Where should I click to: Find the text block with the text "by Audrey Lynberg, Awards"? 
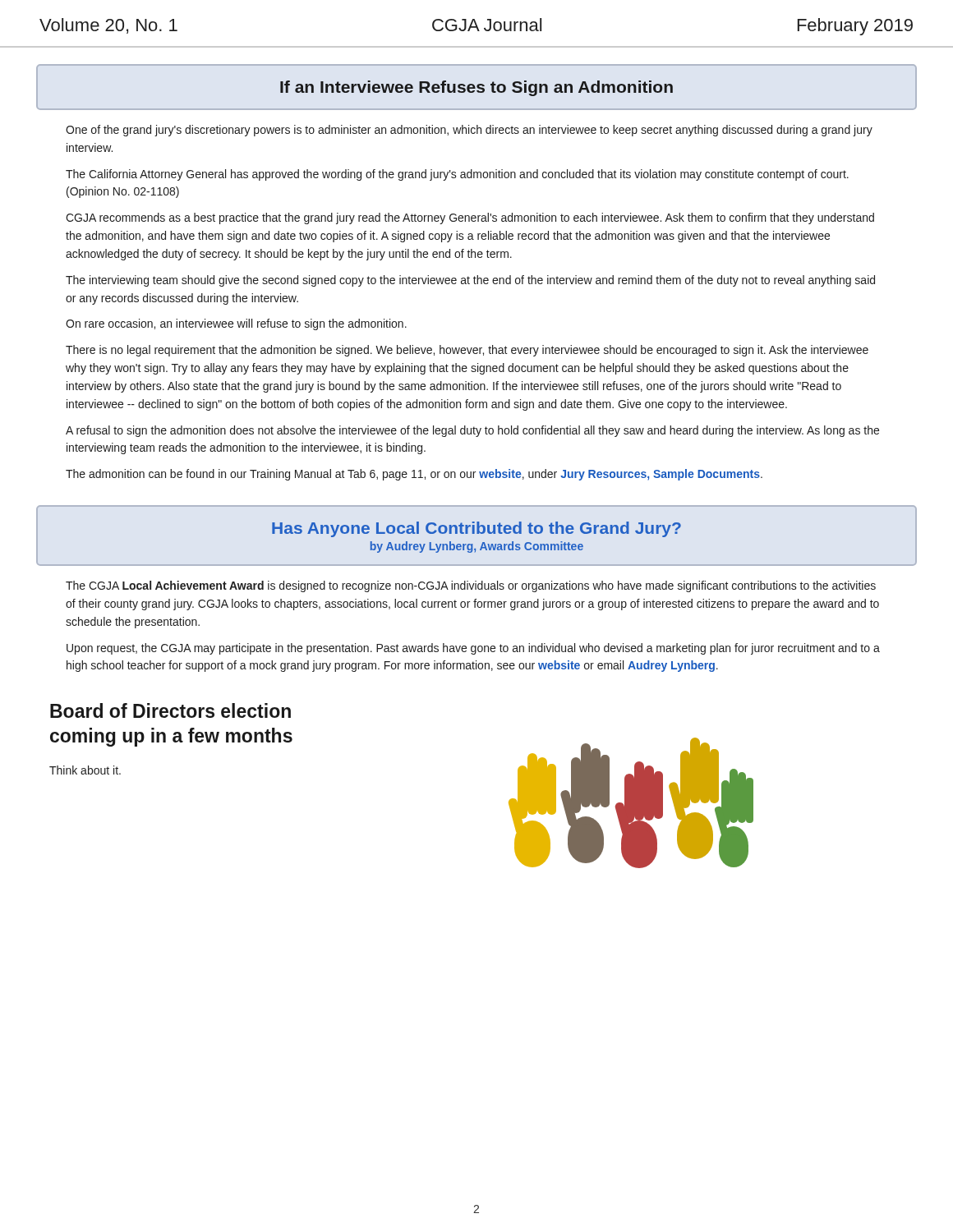(476, 546)
